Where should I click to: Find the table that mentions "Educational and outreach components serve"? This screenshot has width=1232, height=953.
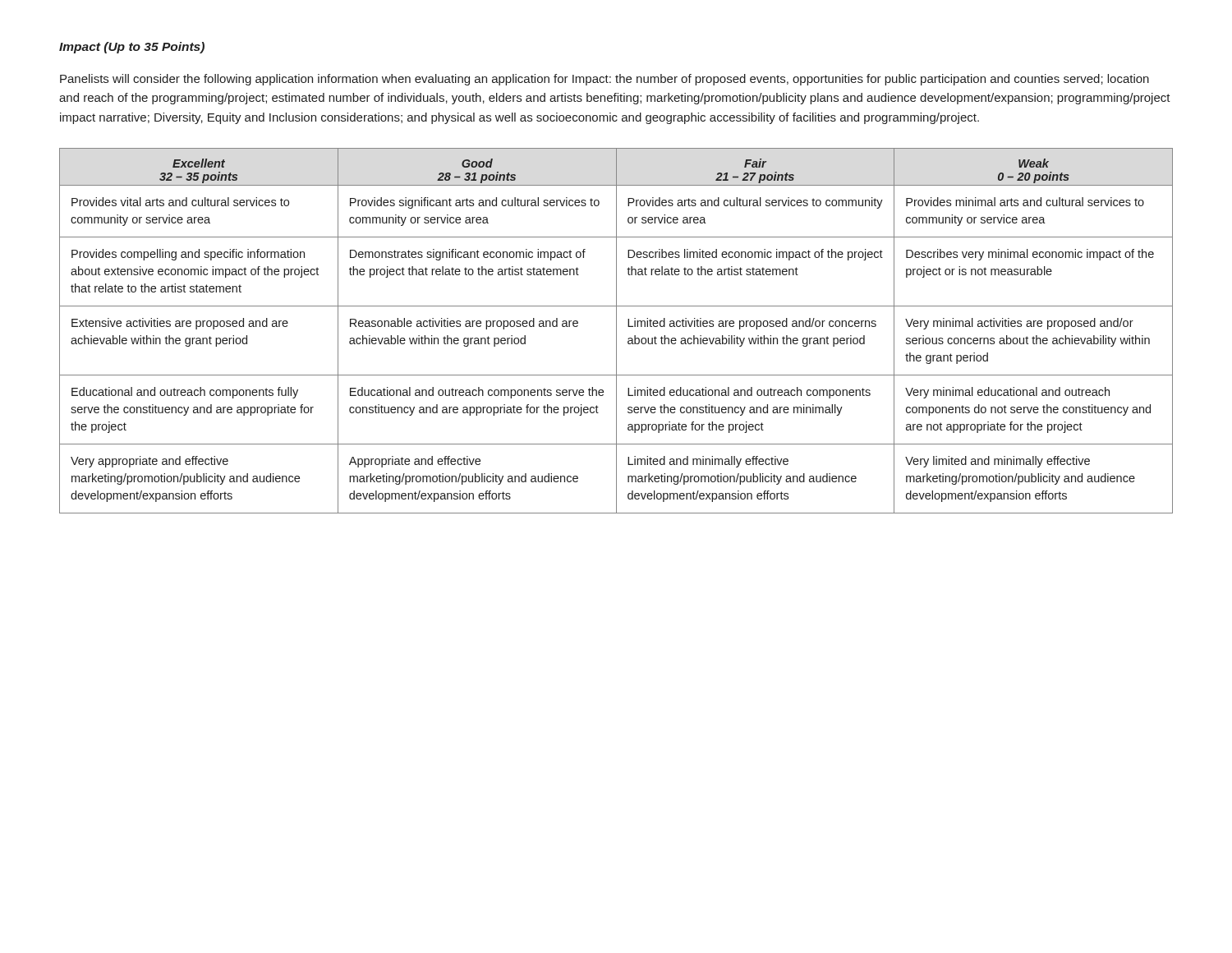616,331
